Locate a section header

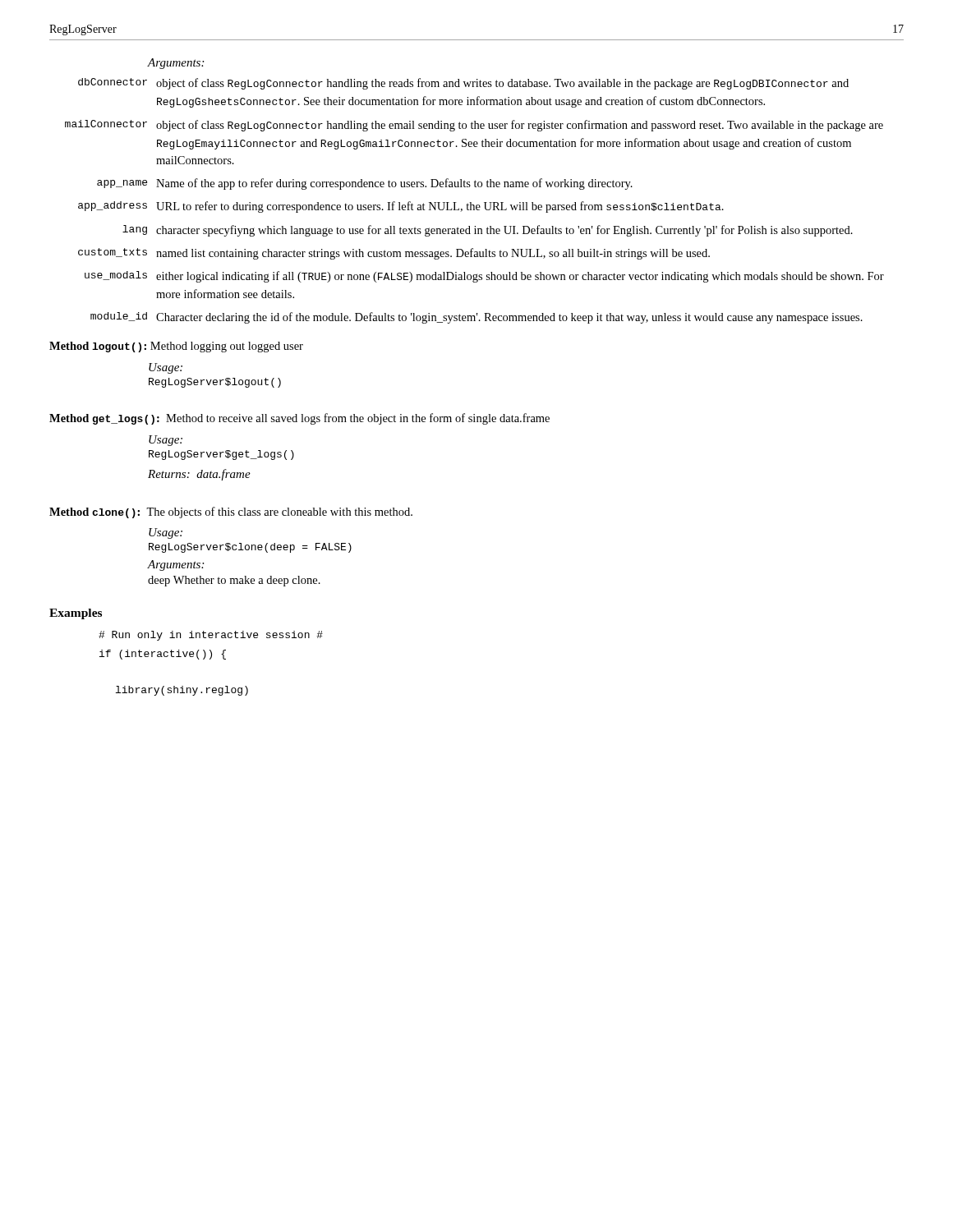pos(76,613)
